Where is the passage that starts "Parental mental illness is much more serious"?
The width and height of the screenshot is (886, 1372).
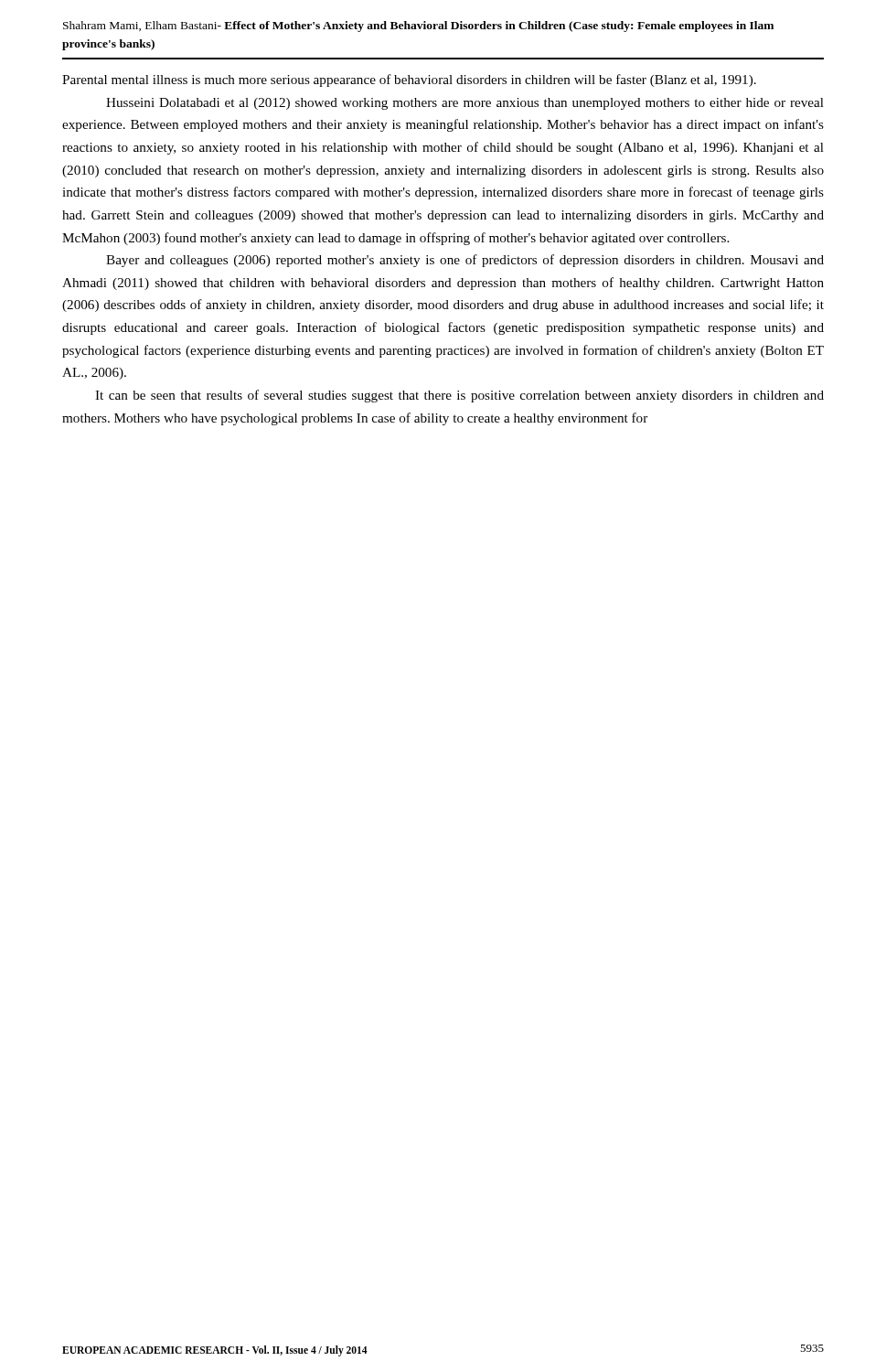[x=443, y=249]
